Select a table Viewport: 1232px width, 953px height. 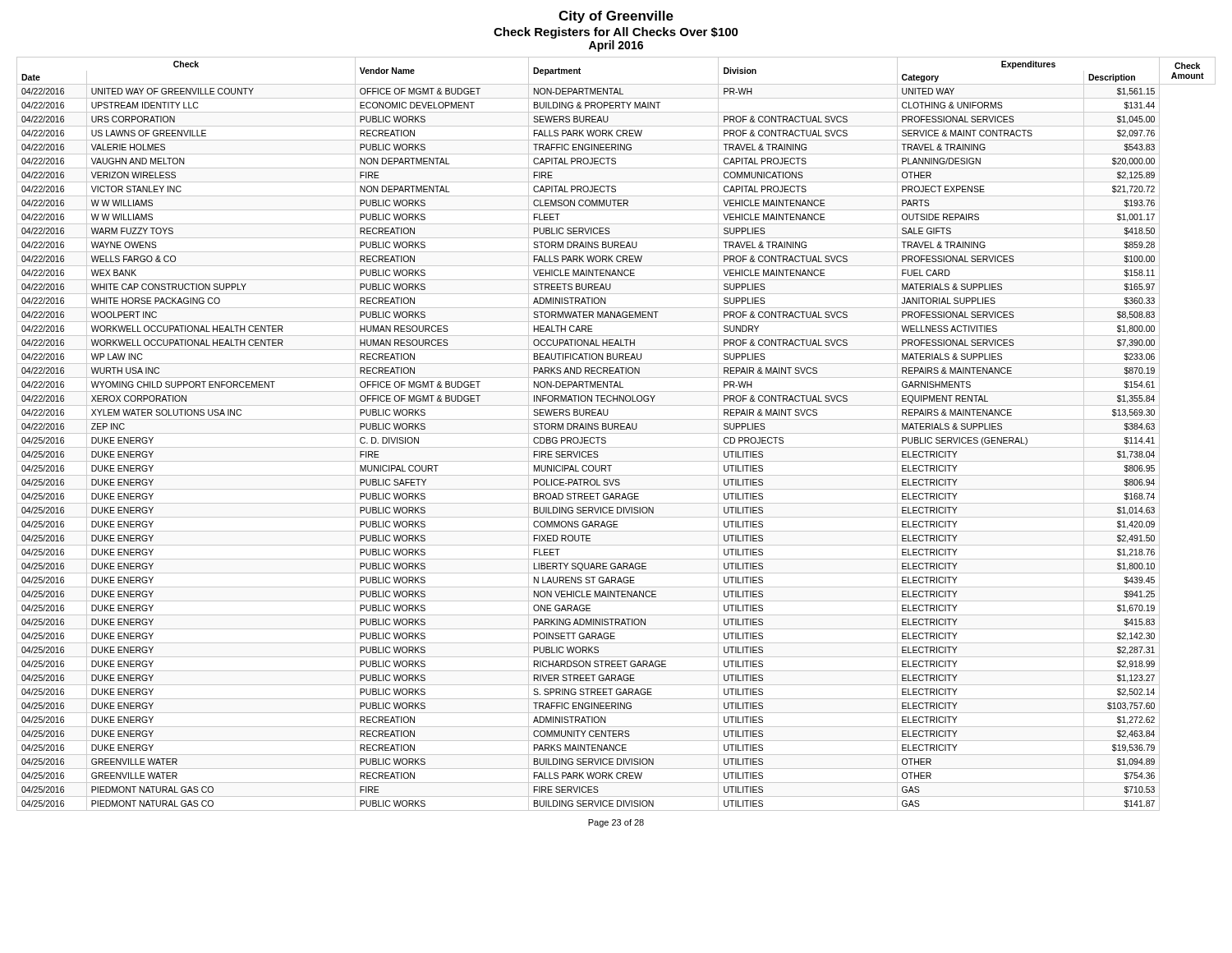point(616,434)
